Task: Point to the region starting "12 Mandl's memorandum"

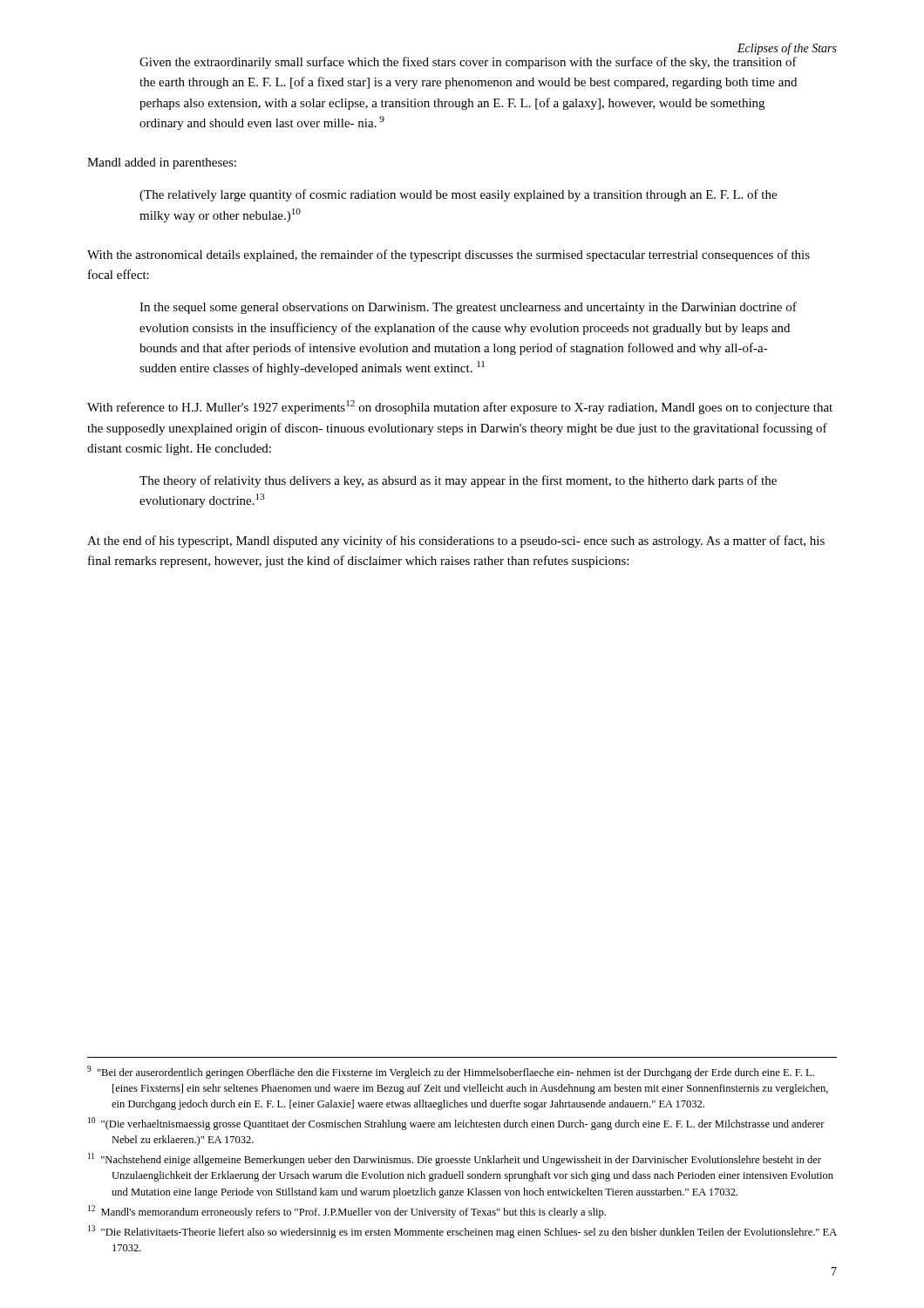Action: tap(347, 1211)
